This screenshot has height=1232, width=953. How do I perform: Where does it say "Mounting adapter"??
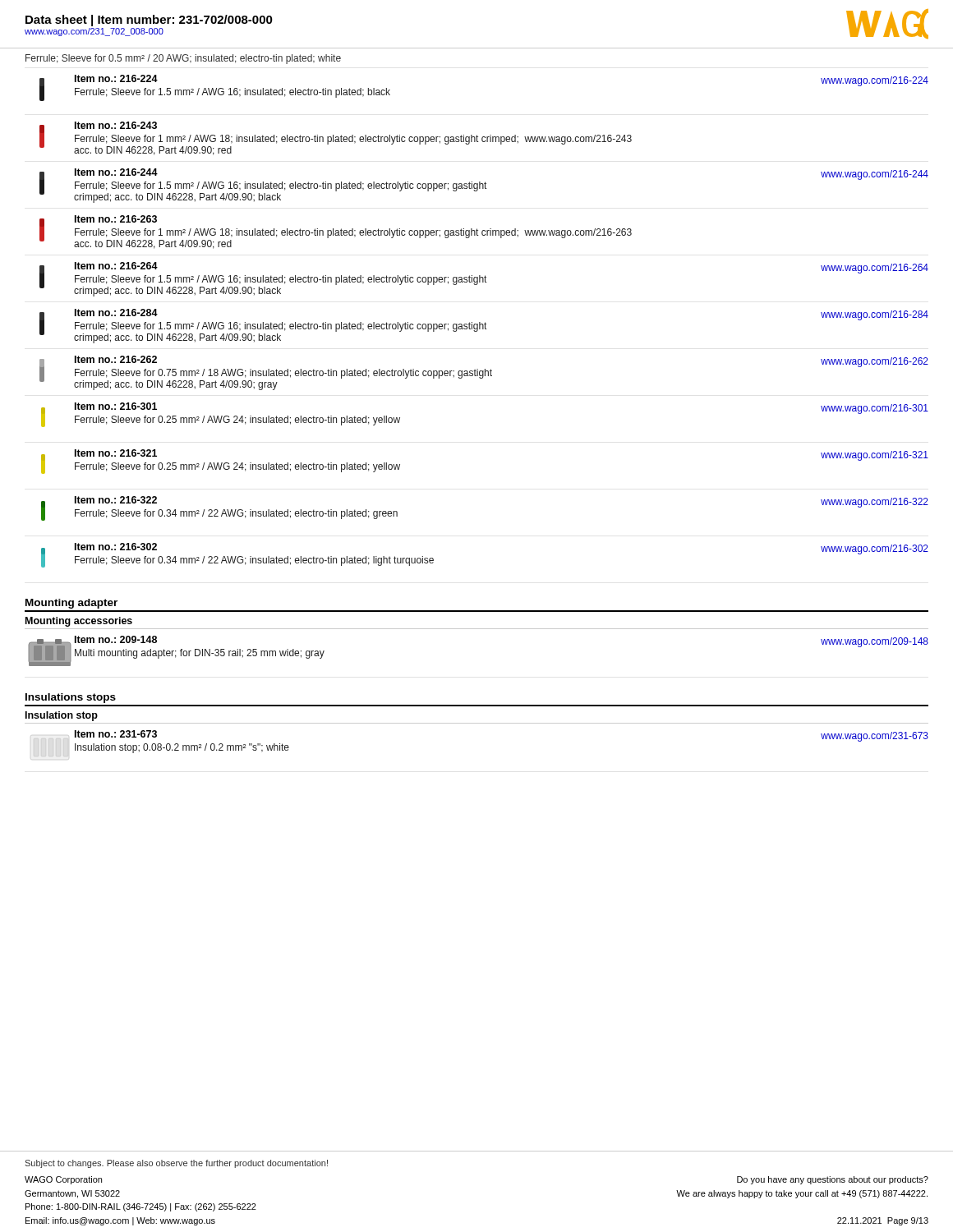coord(71,602)
